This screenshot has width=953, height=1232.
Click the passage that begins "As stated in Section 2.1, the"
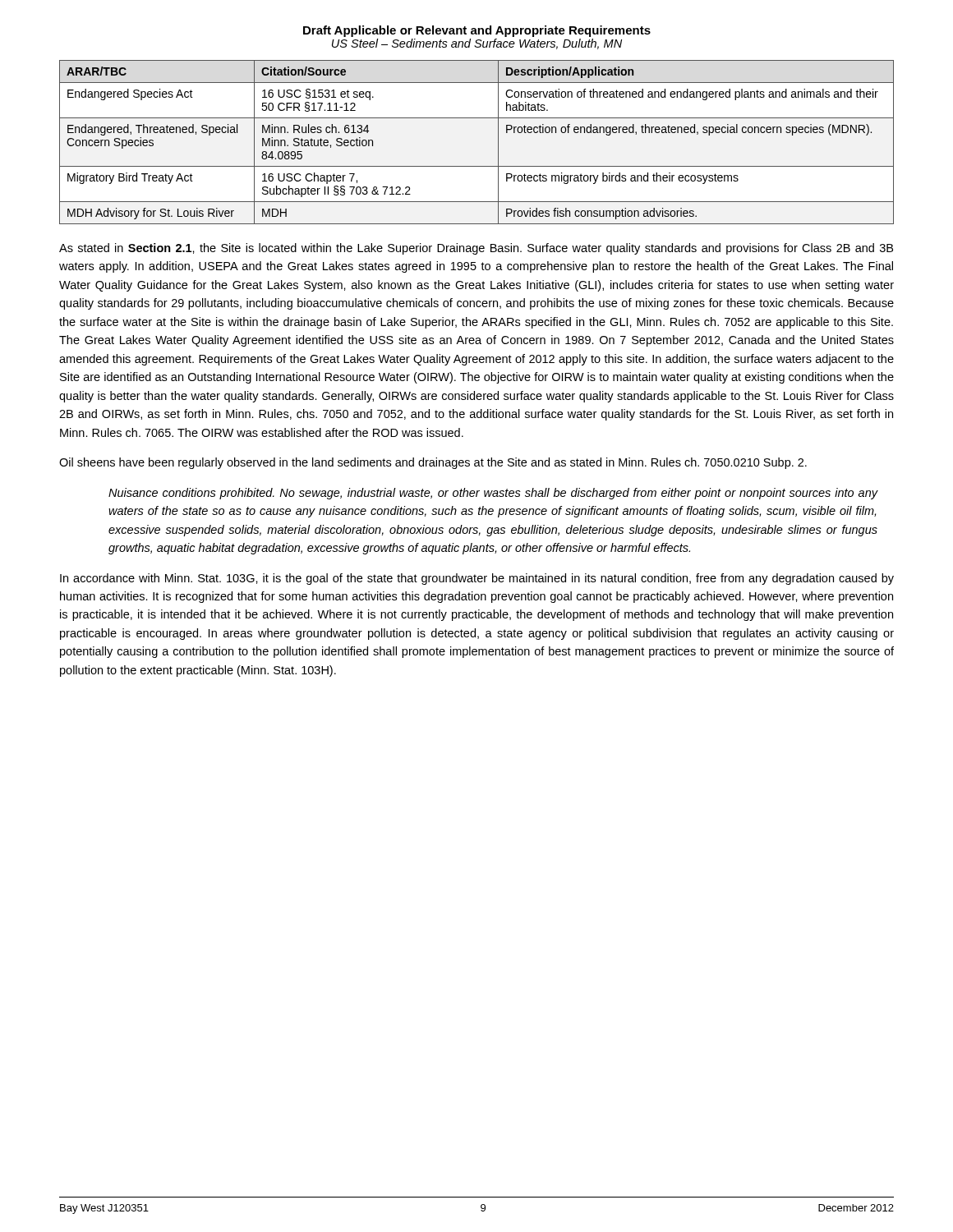tap(476, 340)
